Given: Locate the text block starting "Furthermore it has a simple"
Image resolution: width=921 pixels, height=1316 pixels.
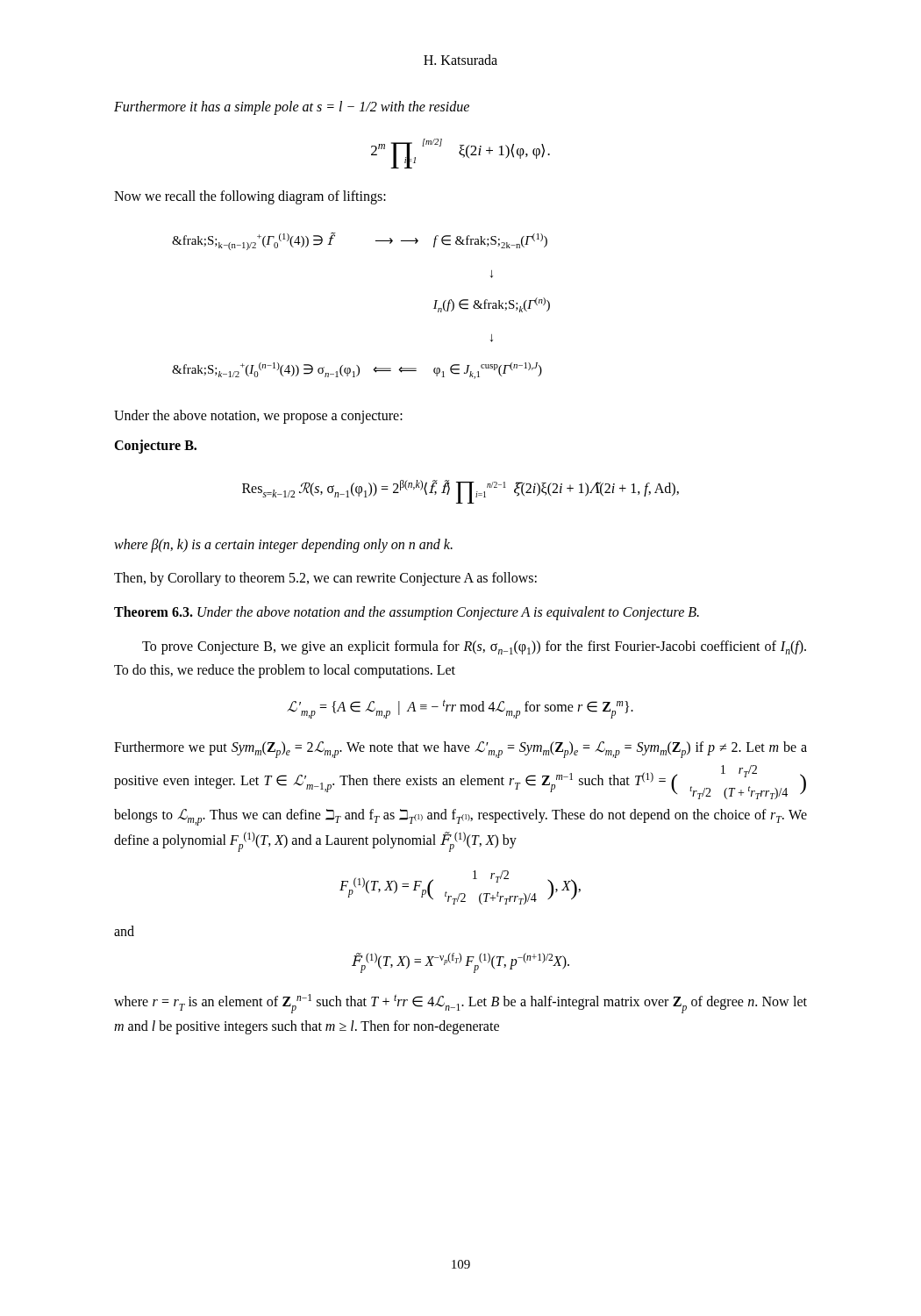Looking at the screenshot, I should tap(292, 107).
